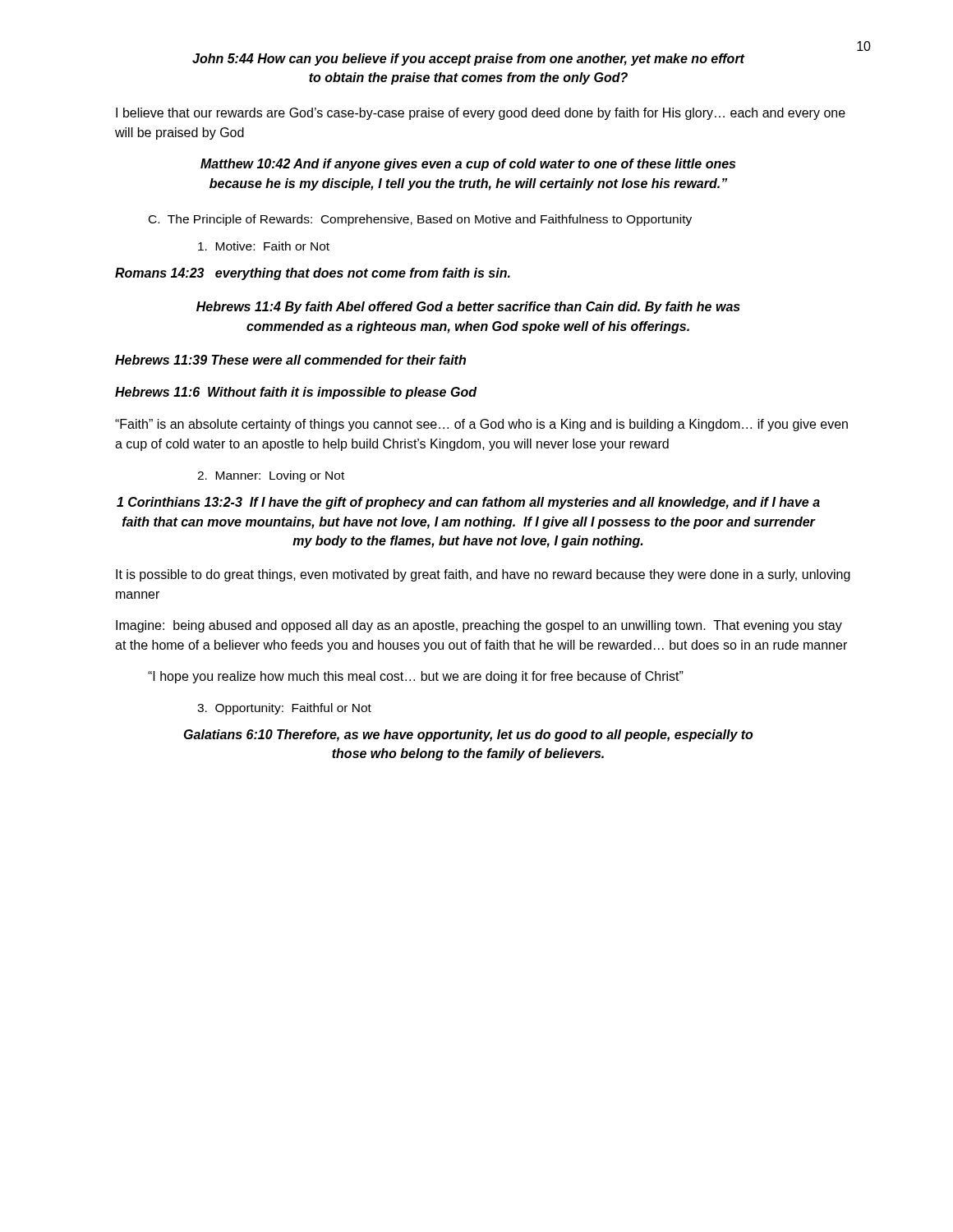Point to the section header beginning "Hebrews 11:4 By faith"
953x1232 pixels.
coord(468,317)
